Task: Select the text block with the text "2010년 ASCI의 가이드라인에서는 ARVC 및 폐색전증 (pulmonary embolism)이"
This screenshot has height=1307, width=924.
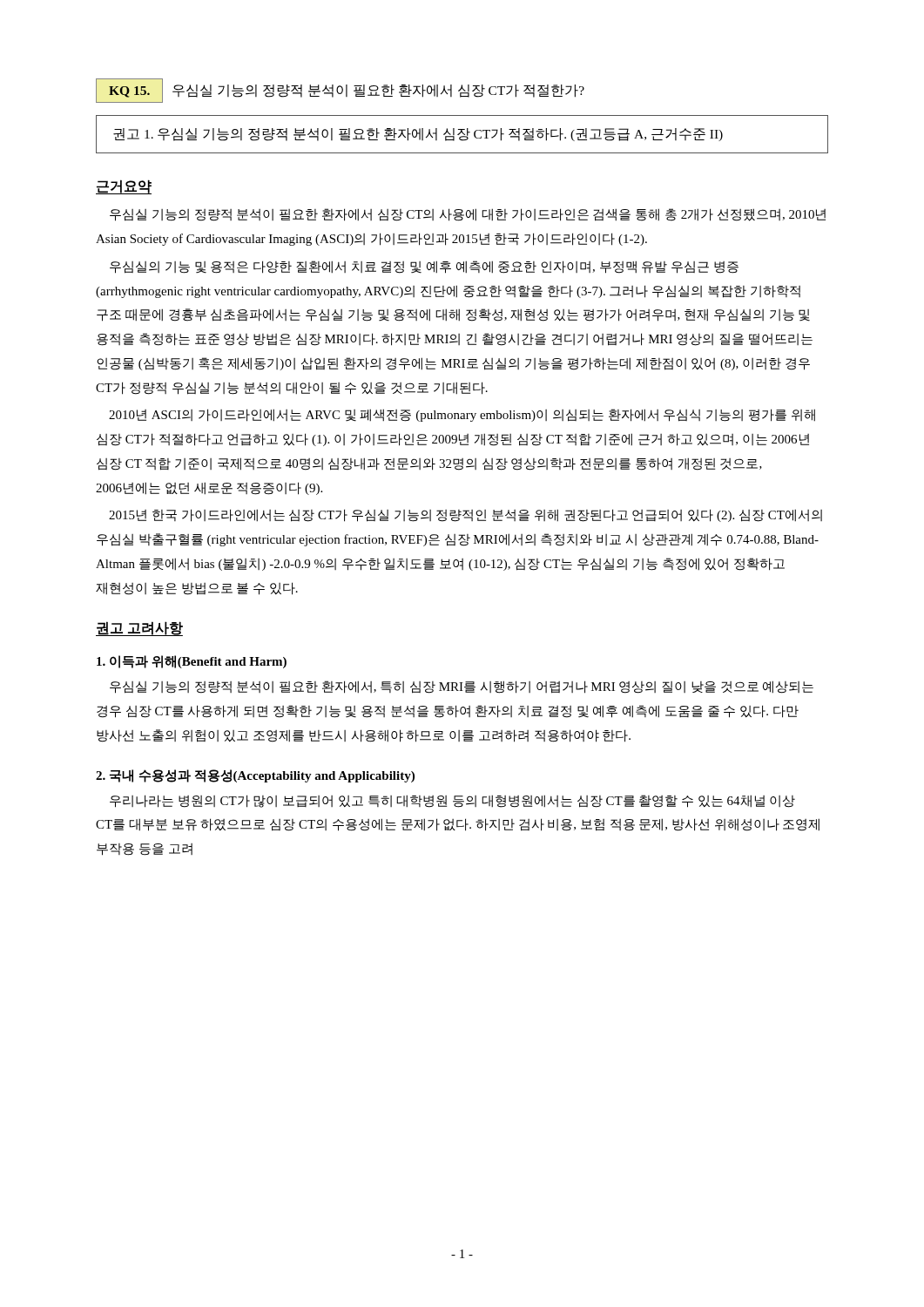Action: 456,451
